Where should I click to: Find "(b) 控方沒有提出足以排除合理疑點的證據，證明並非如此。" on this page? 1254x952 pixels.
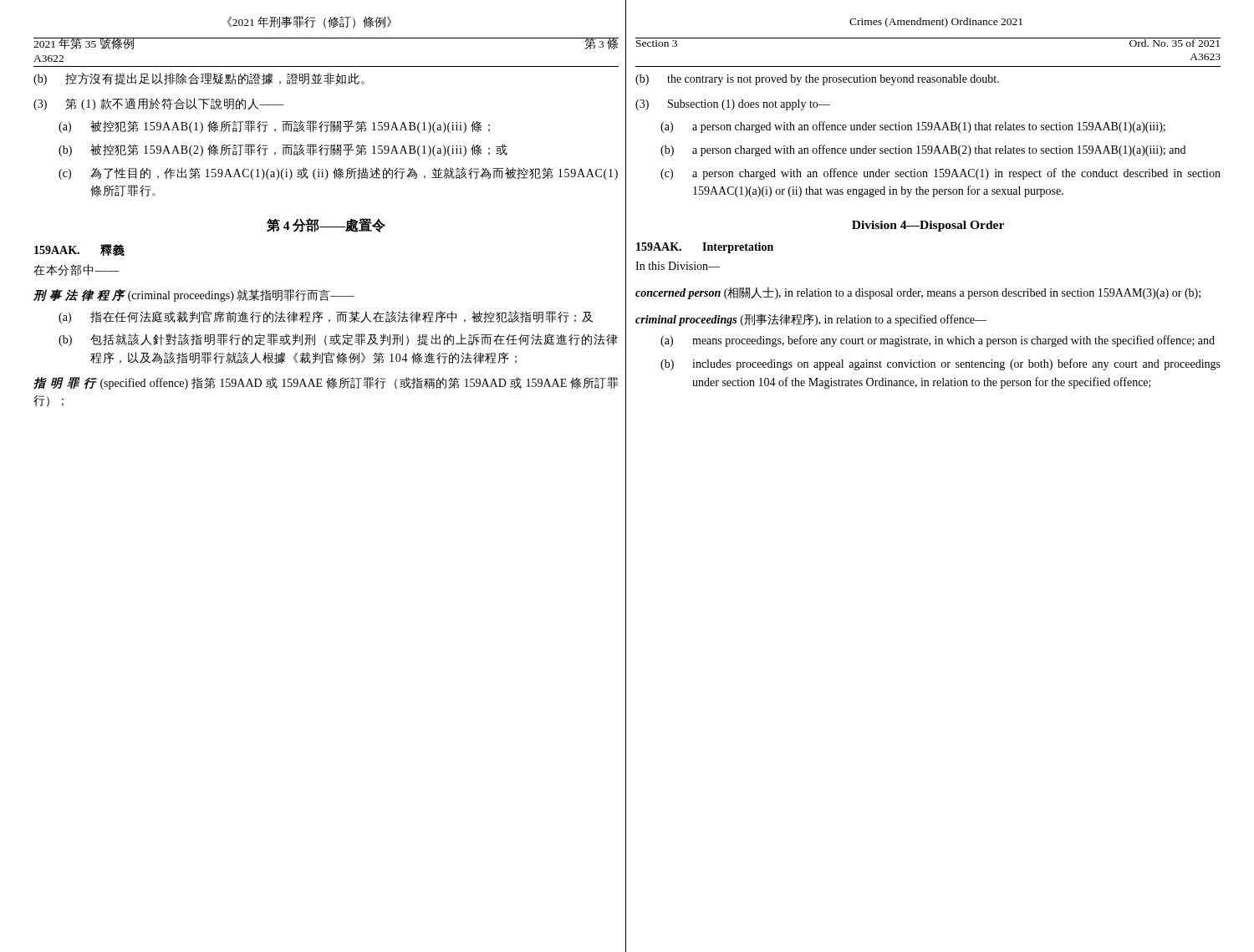click(x=326, y=79)
